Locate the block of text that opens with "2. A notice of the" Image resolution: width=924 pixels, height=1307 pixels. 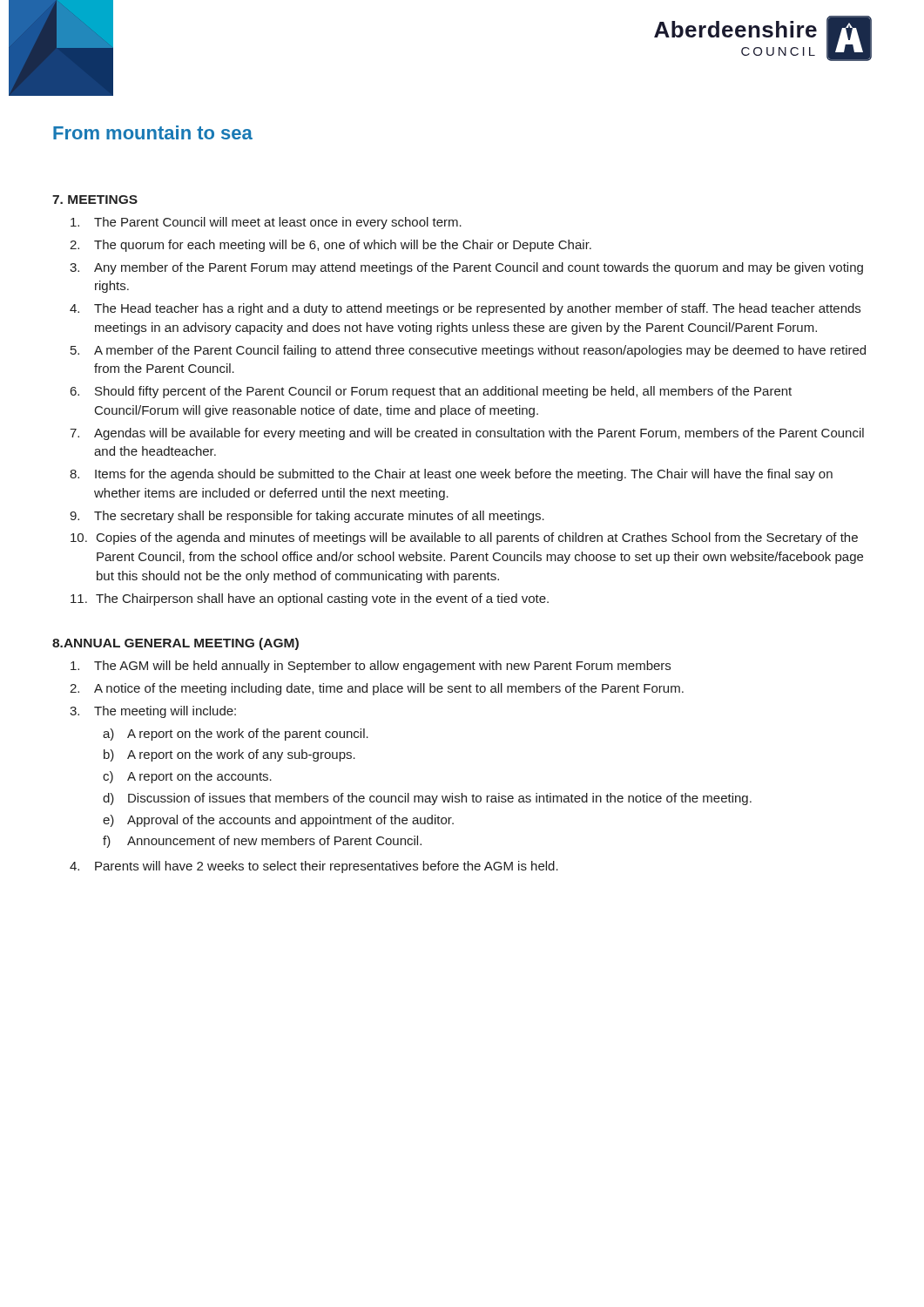471,688
